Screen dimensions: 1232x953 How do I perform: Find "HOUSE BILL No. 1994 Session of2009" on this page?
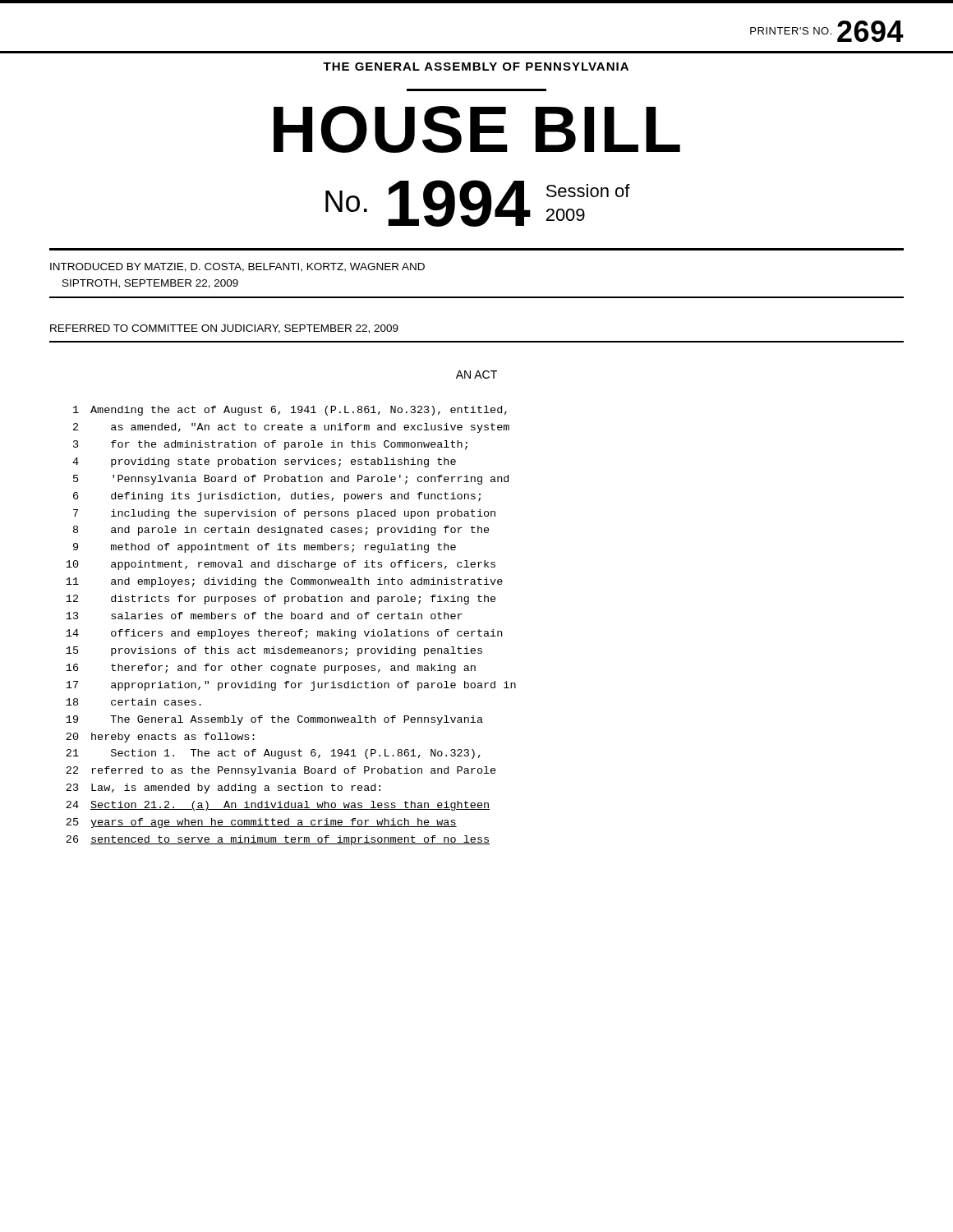point(476,169)
